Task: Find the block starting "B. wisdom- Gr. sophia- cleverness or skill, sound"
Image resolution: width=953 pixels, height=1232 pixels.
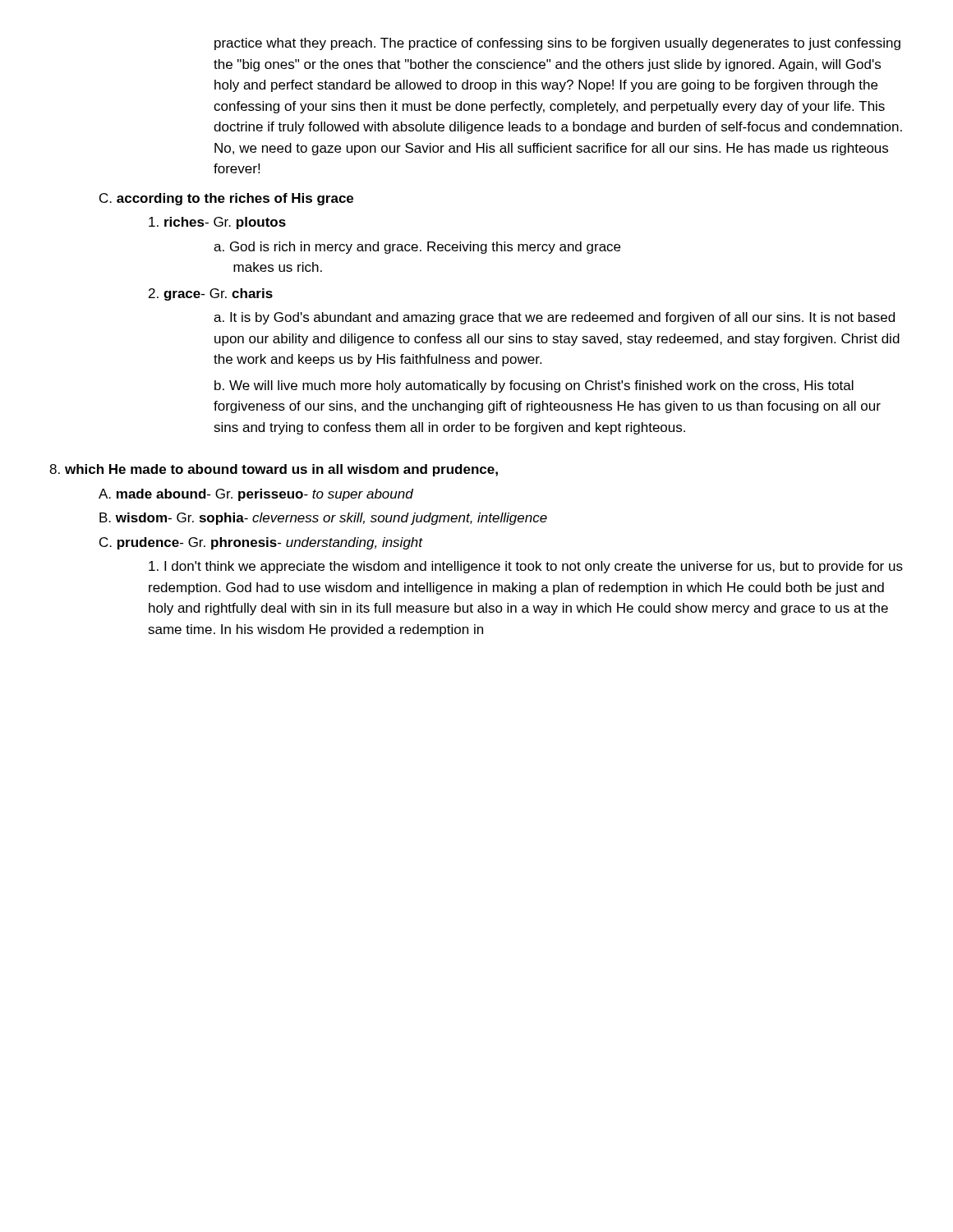Action: click(x=323, y=518)
